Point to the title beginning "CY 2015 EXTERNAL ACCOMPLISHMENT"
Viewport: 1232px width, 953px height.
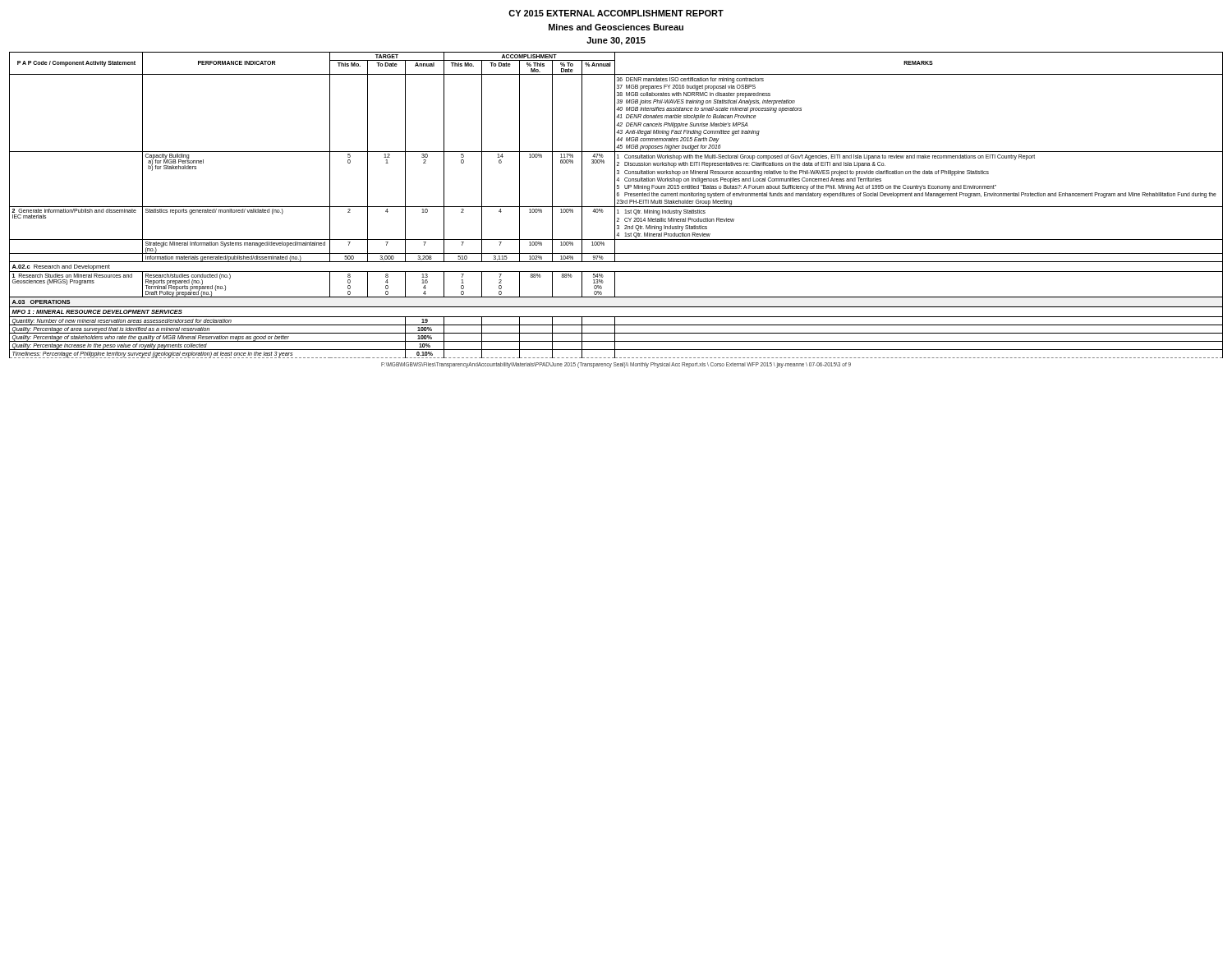[x=616, y=27]
